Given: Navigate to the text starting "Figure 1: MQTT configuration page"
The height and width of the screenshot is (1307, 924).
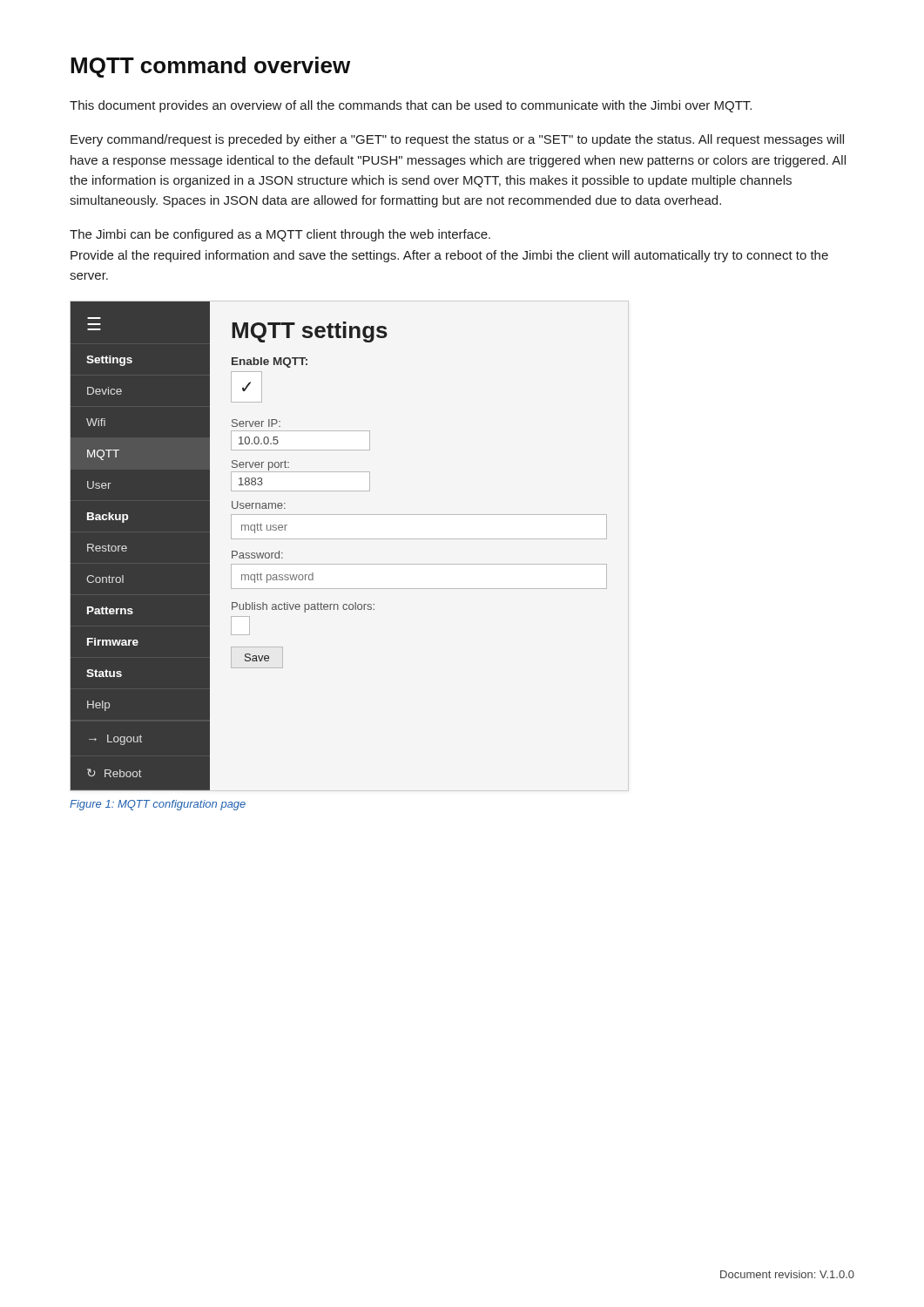Looking at the screenshot, I should pos(158,804).
